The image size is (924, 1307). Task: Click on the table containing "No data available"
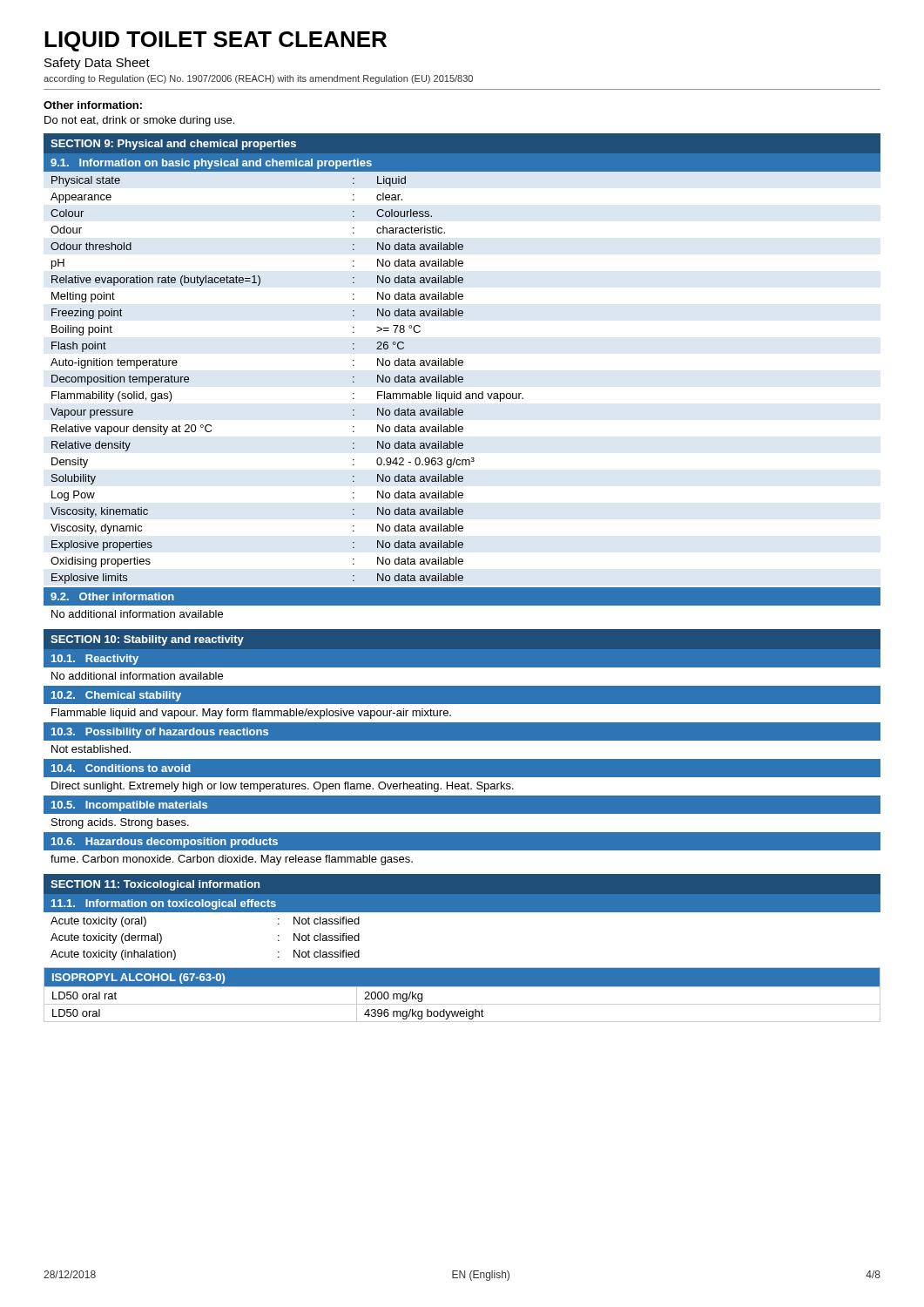click(462, 379)
